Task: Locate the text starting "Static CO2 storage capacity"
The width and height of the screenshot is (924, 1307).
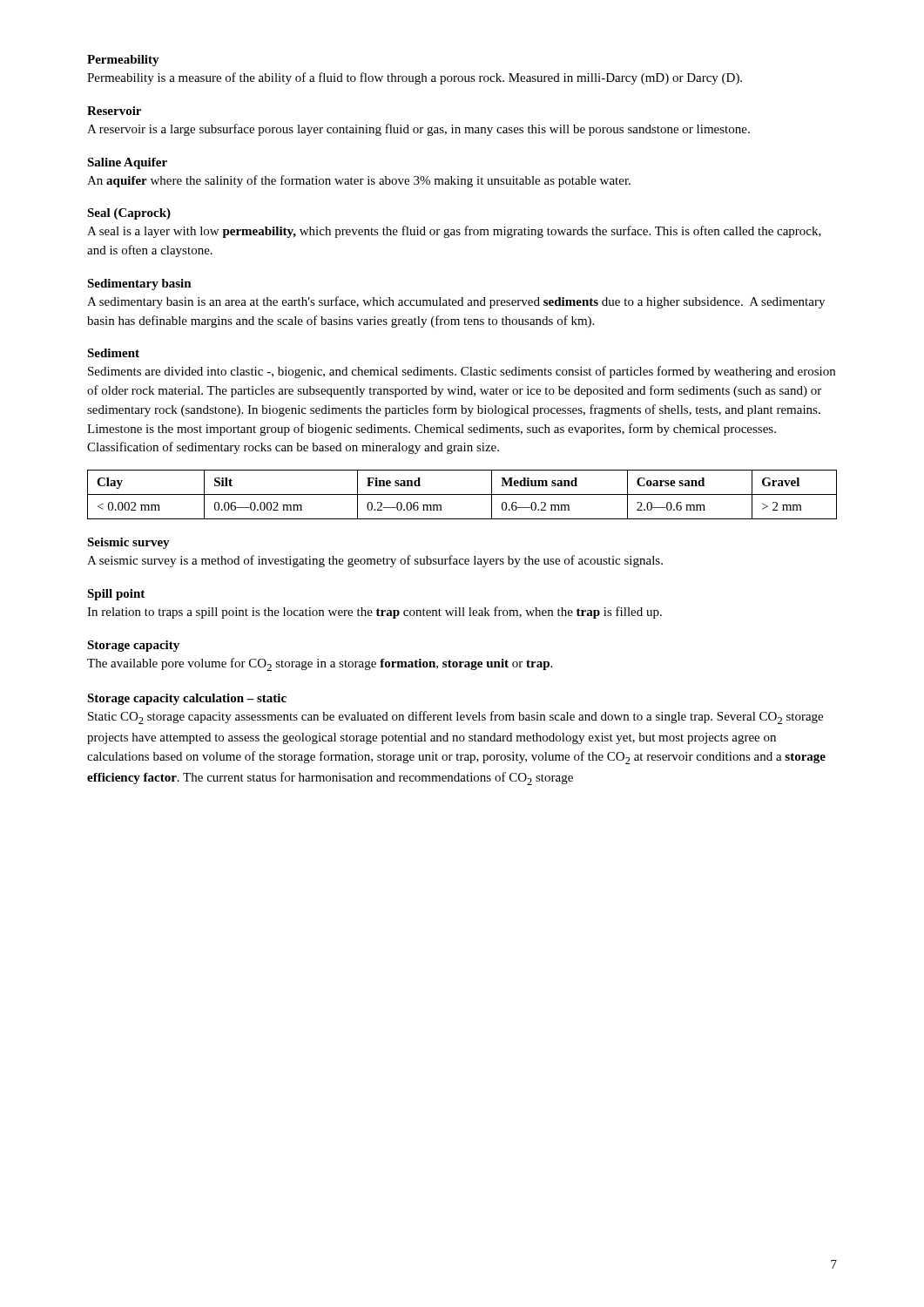Action: click(x=456, y=748)
